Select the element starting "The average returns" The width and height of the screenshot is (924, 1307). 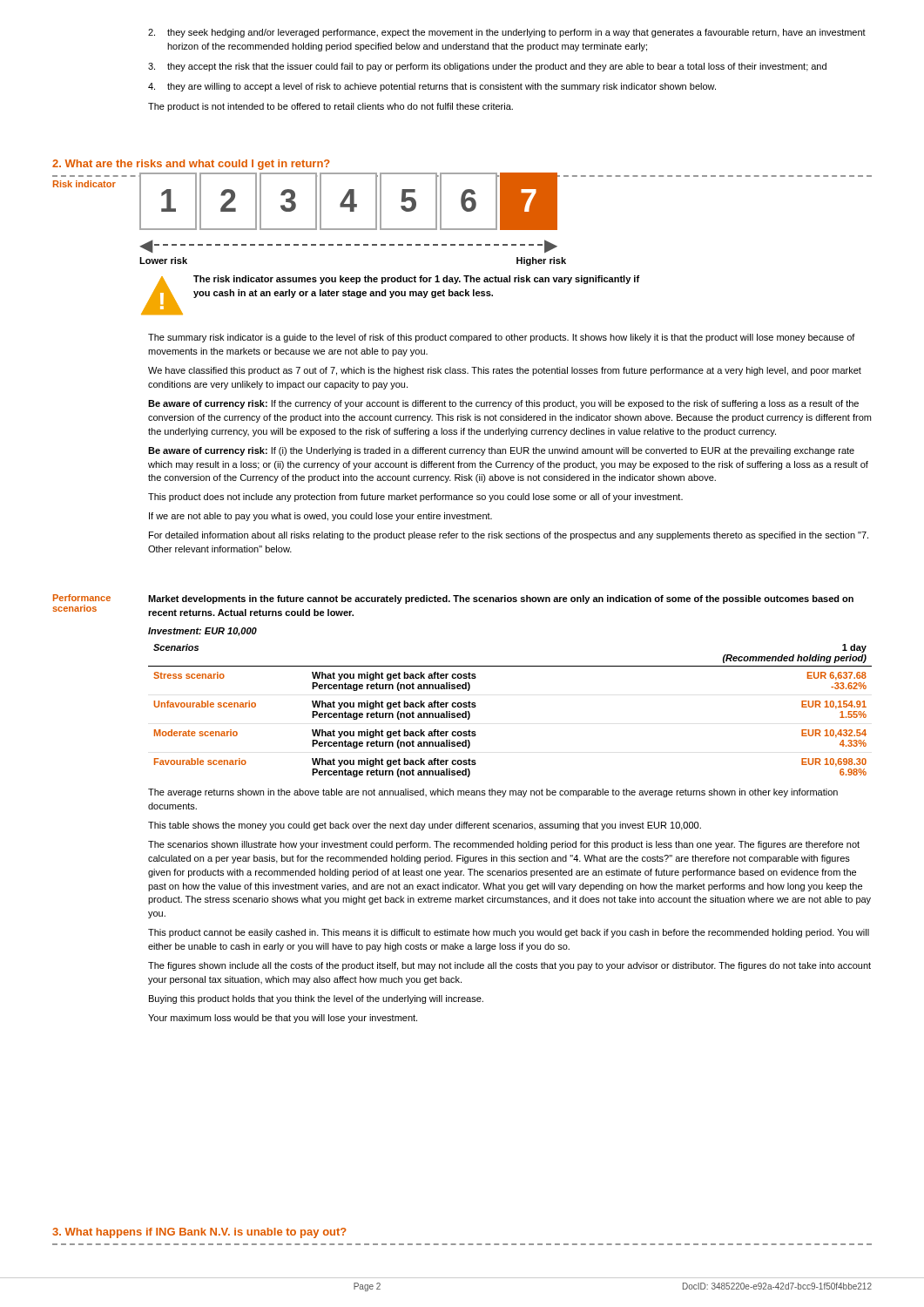pos(493,799)
